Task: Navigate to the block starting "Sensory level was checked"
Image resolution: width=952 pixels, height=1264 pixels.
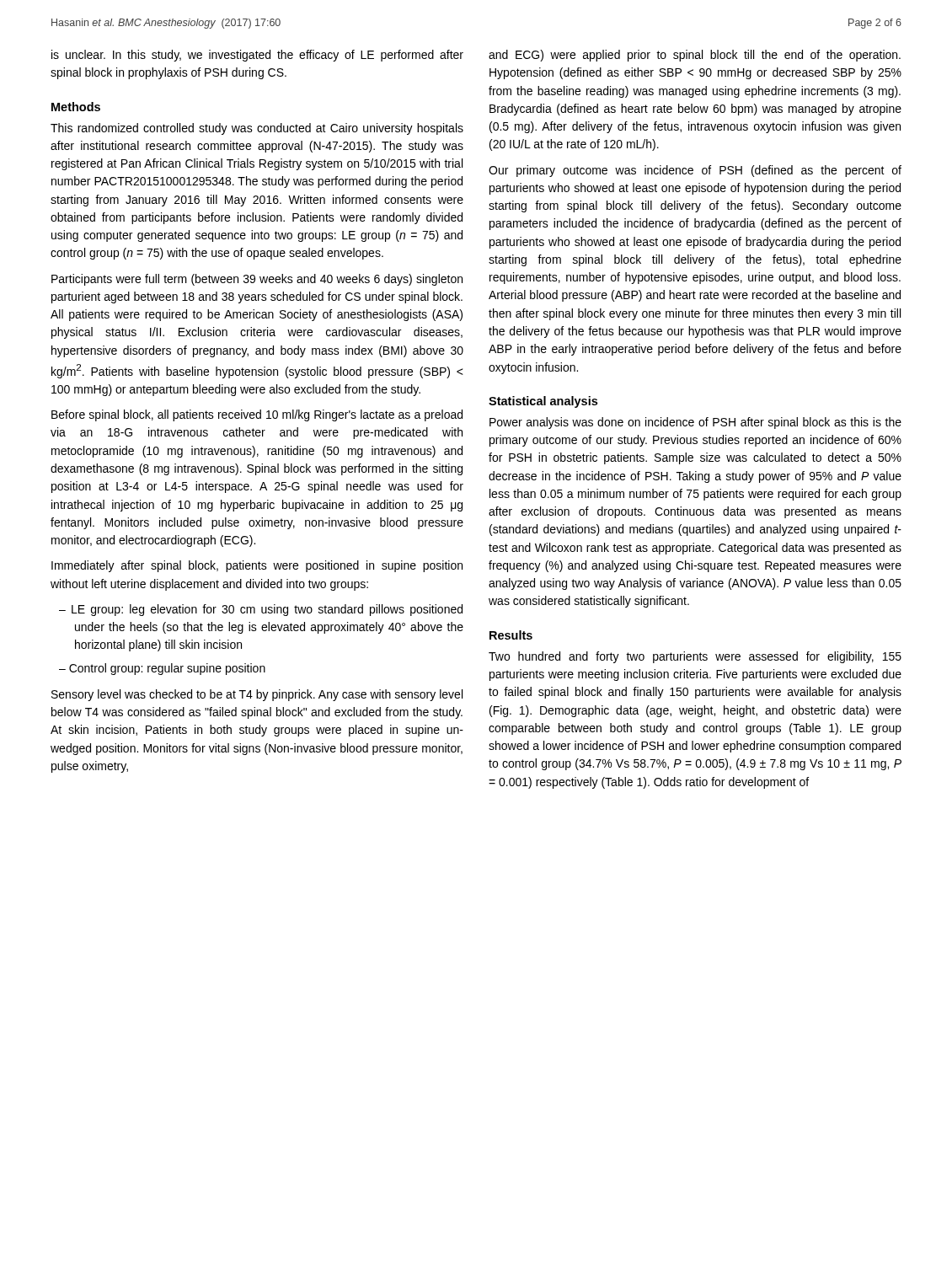Action: 257,731
